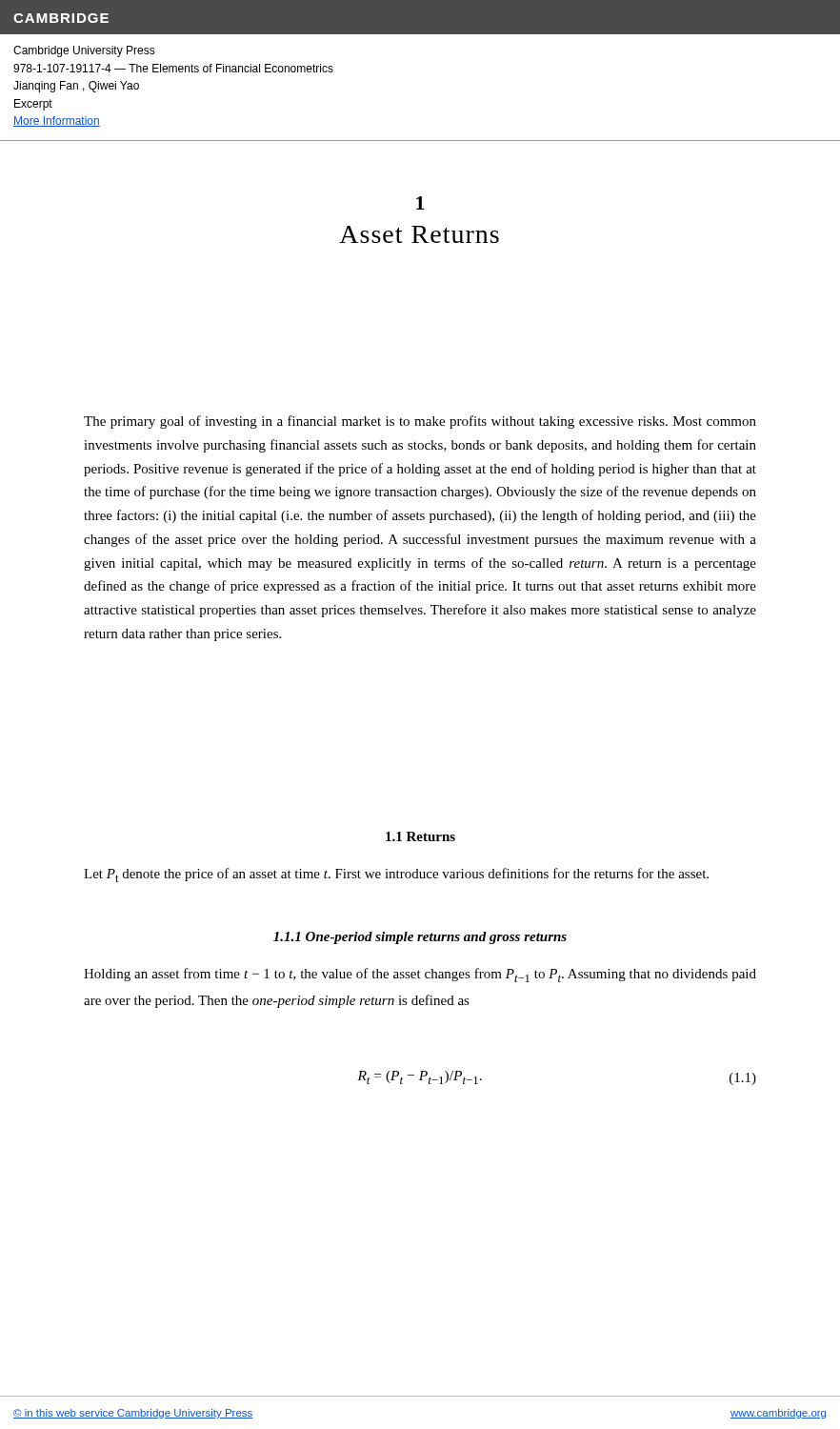Select the text block that says "The primary goal of investing in a"
The width and height of the screenshot is (840, 1429).
point(420,527)
